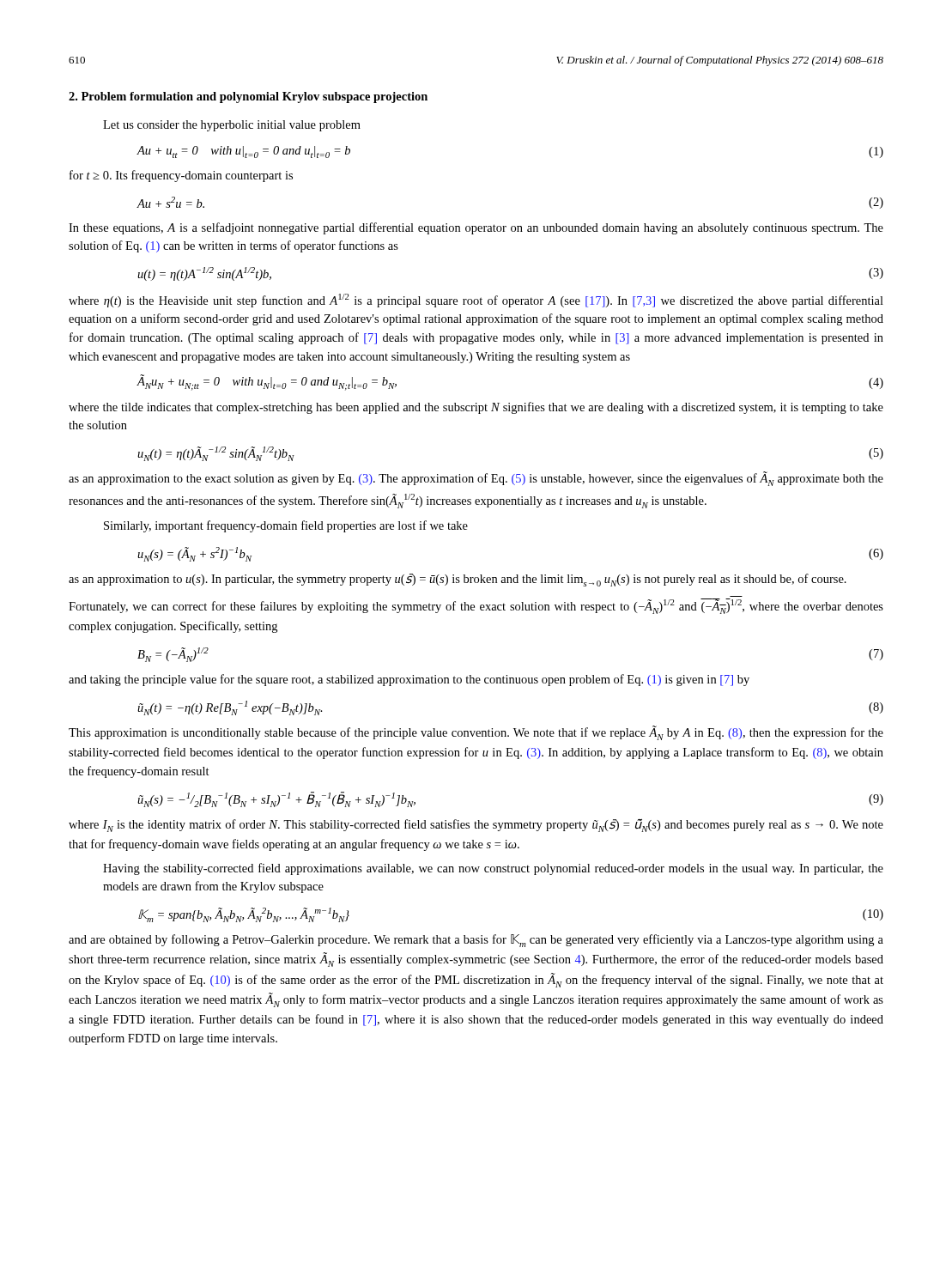Find the block starting "𝕂m = span{bN, ÃNbN, ÃN2bN, ..., ÃNm−1bN} (10)"
Screen dimensions: 1288x952
click(x=257, y=917)
